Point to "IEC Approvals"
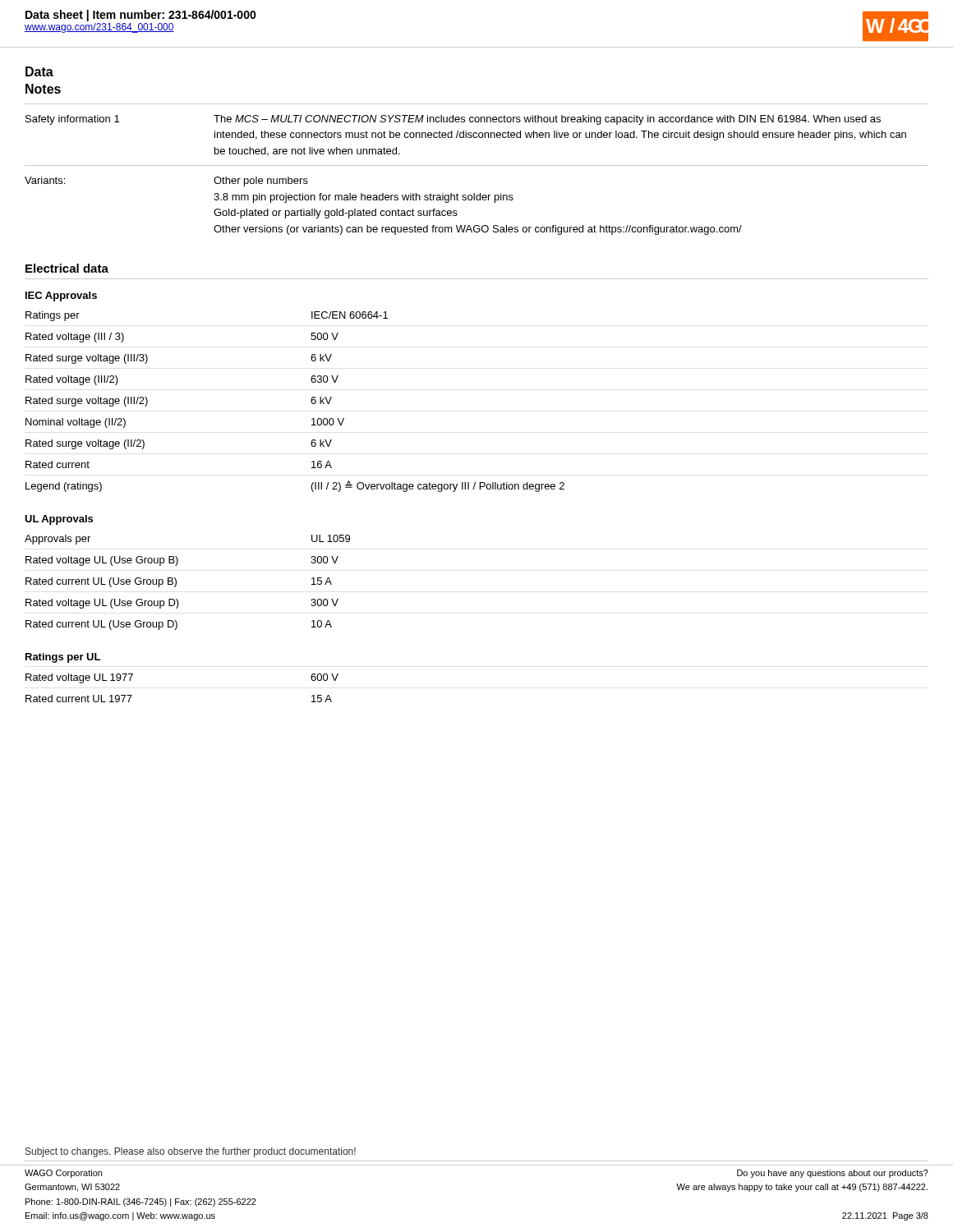This screenshot has width=953, height=1232. [x=61, y=295]
